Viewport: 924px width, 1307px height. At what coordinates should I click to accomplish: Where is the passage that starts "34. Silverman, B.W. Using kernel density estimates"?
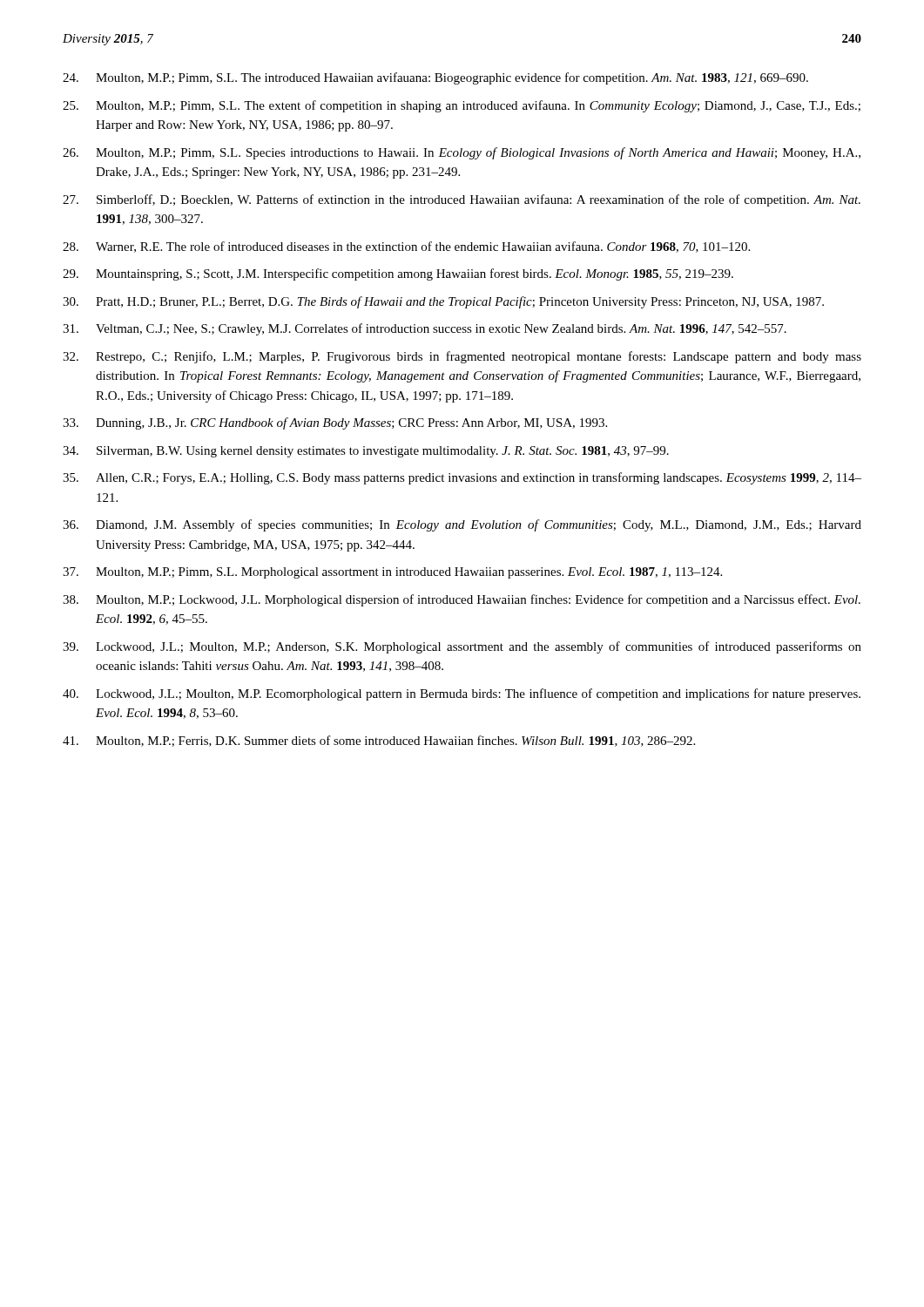(x=462, y=450)
